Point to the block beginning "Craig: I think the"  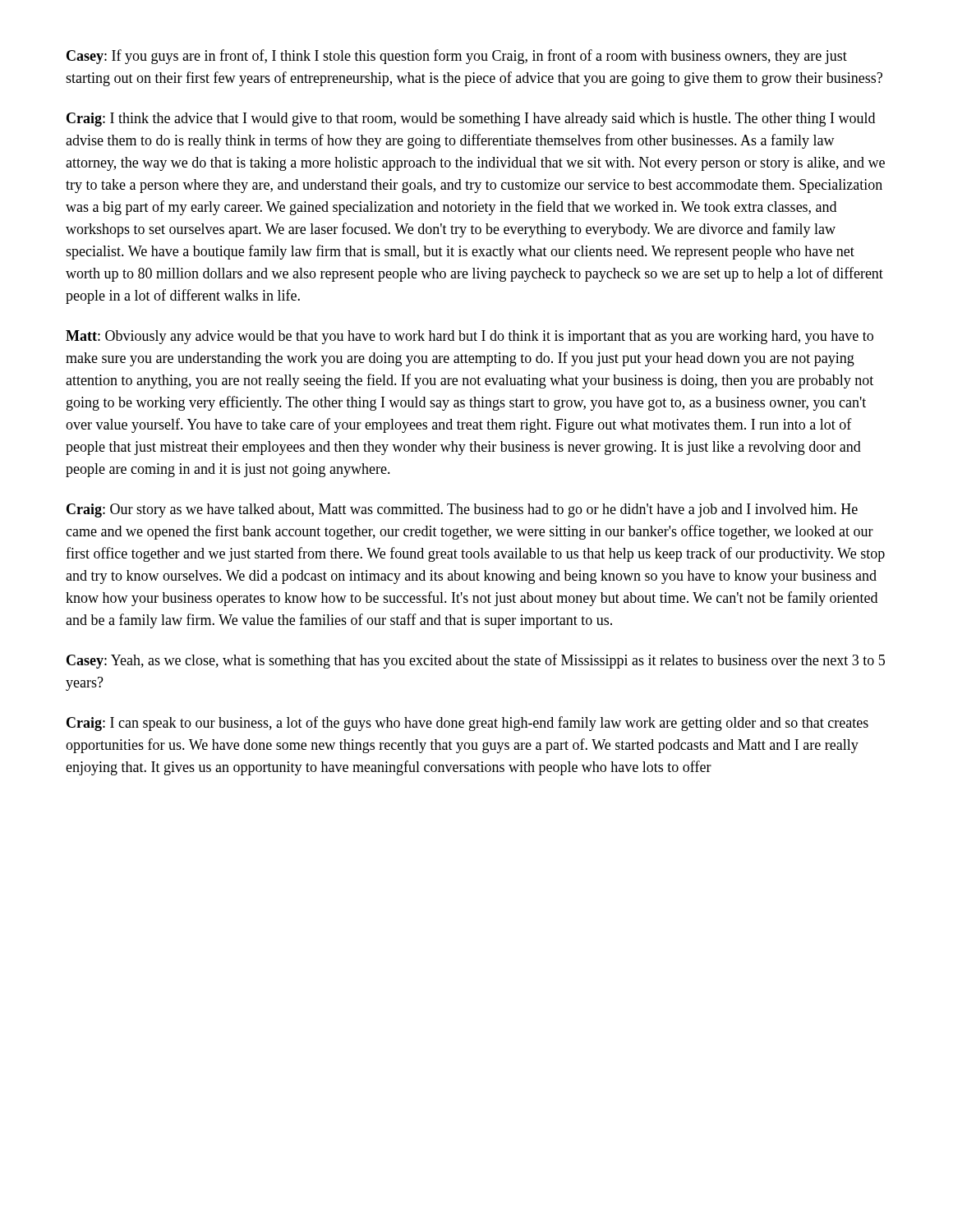click(476, 207)
